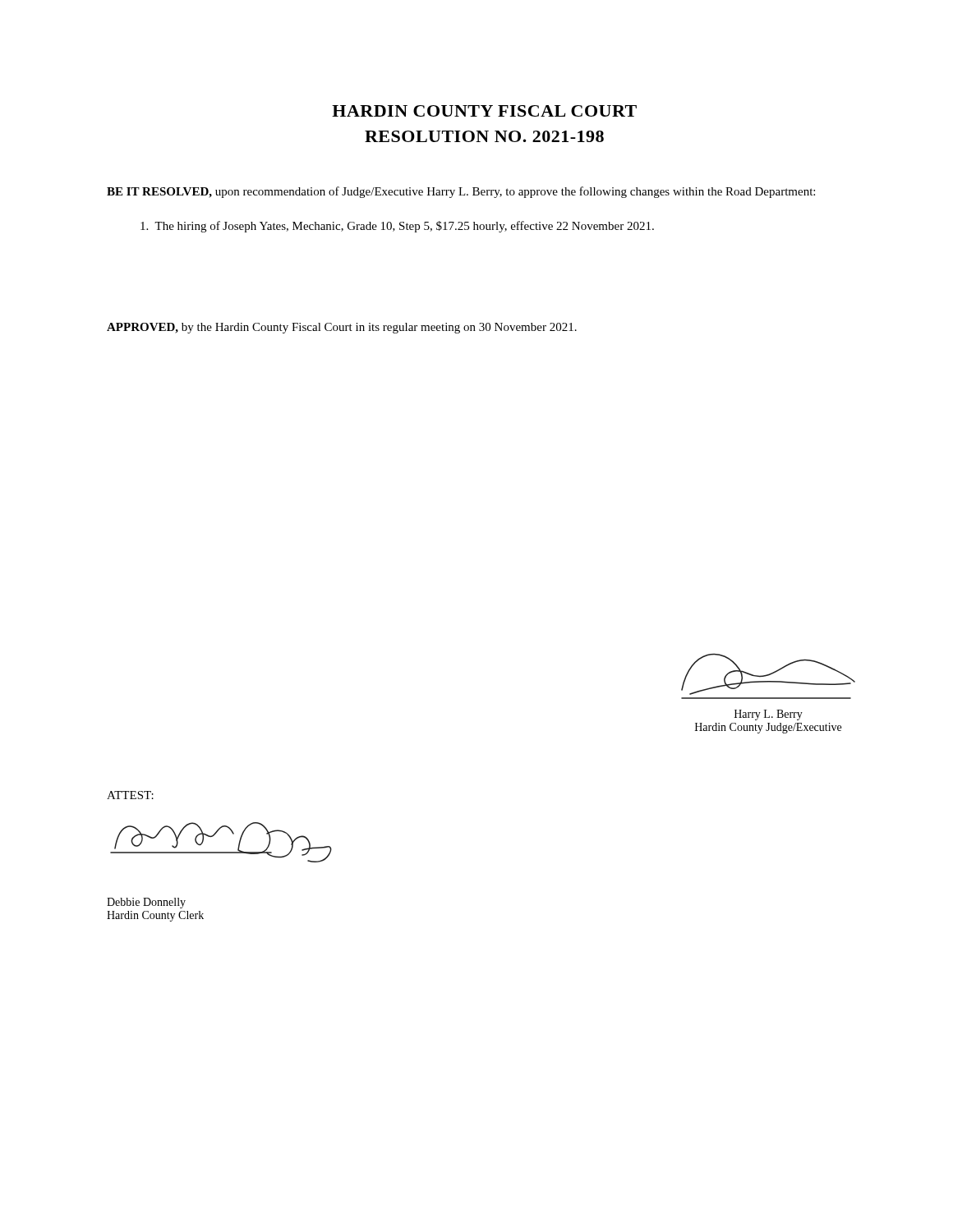The height and width of the screenshot is (1232, 953).
Task: Find the passage starting "Debbie Donnelly"
Action: coord(146,902)
